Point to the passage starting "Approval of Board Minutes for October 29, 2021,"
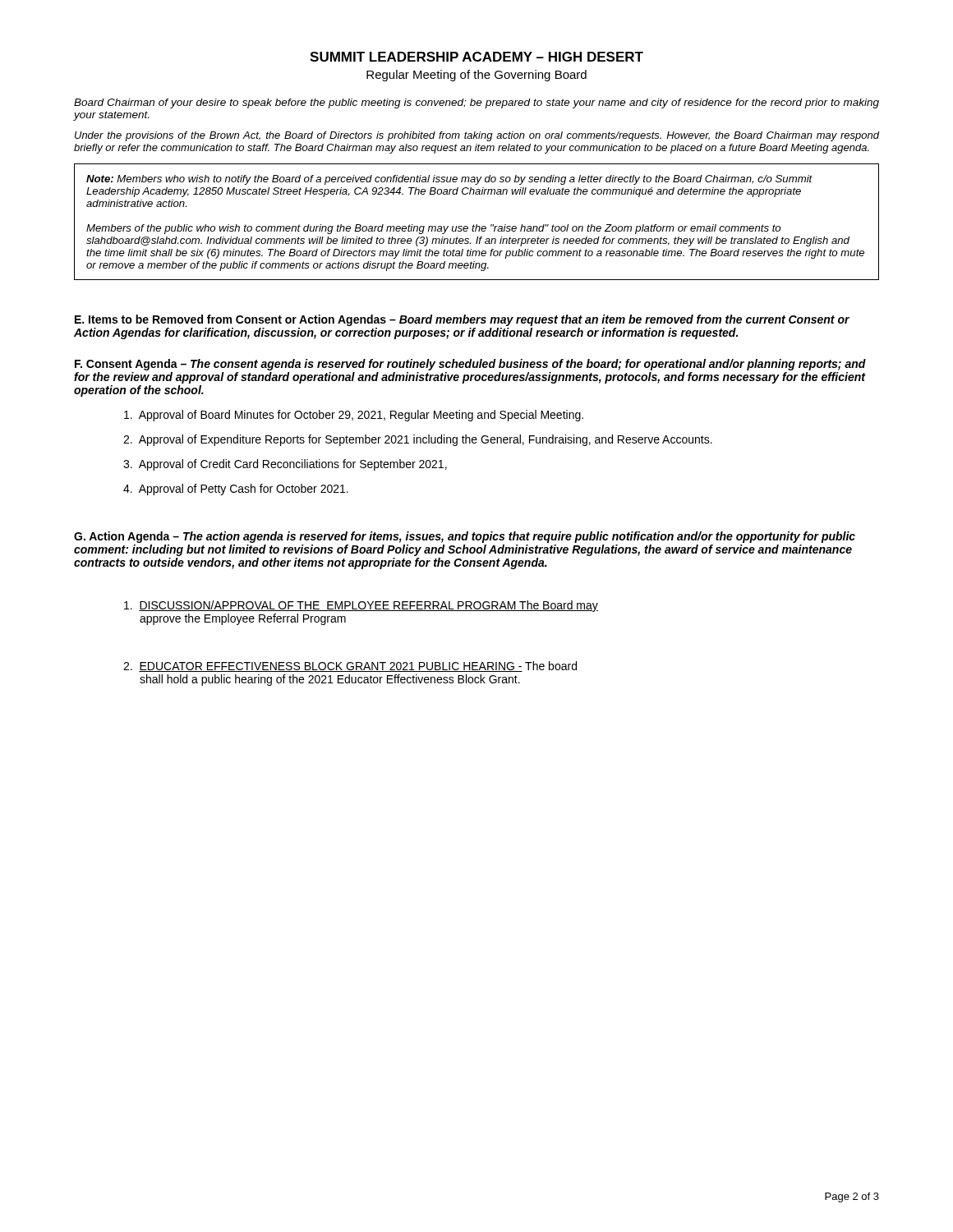The image size is (953, 1232). pos(354,415)
